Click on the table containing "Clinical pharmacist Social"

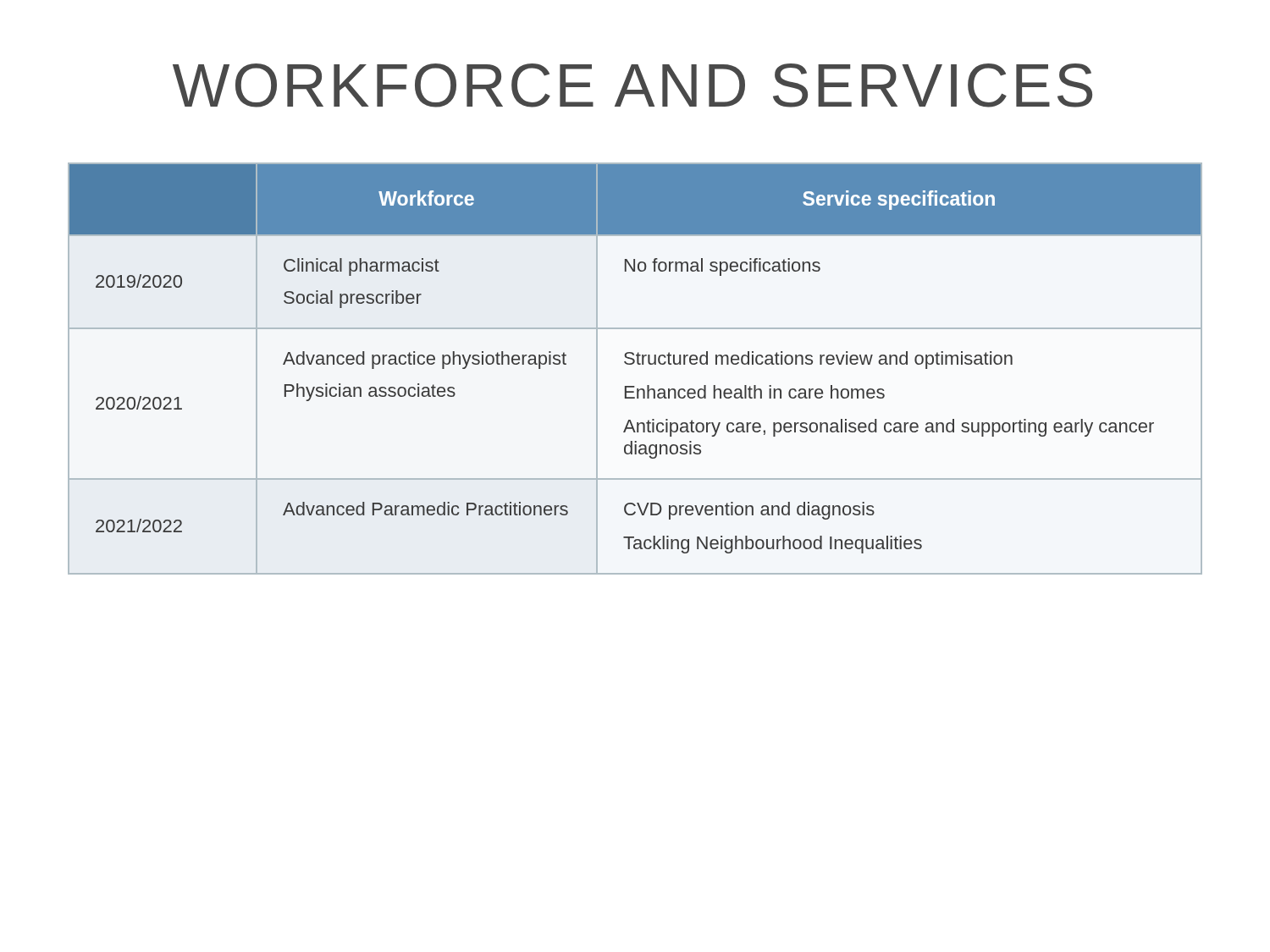(x=635, y=369)
